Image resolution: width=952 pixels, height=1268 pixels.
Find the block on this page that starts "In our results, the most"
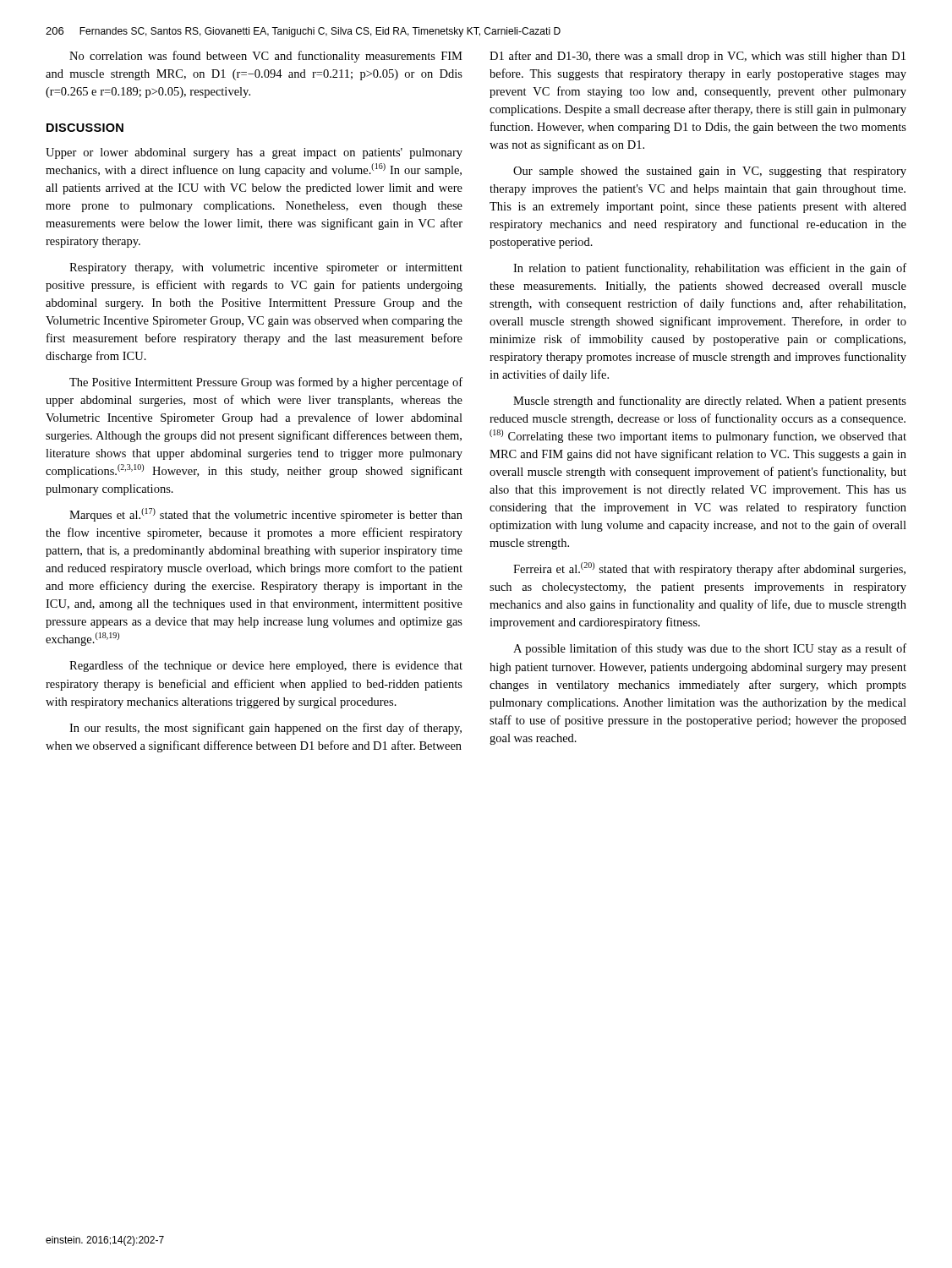click(x=254, y=737)
